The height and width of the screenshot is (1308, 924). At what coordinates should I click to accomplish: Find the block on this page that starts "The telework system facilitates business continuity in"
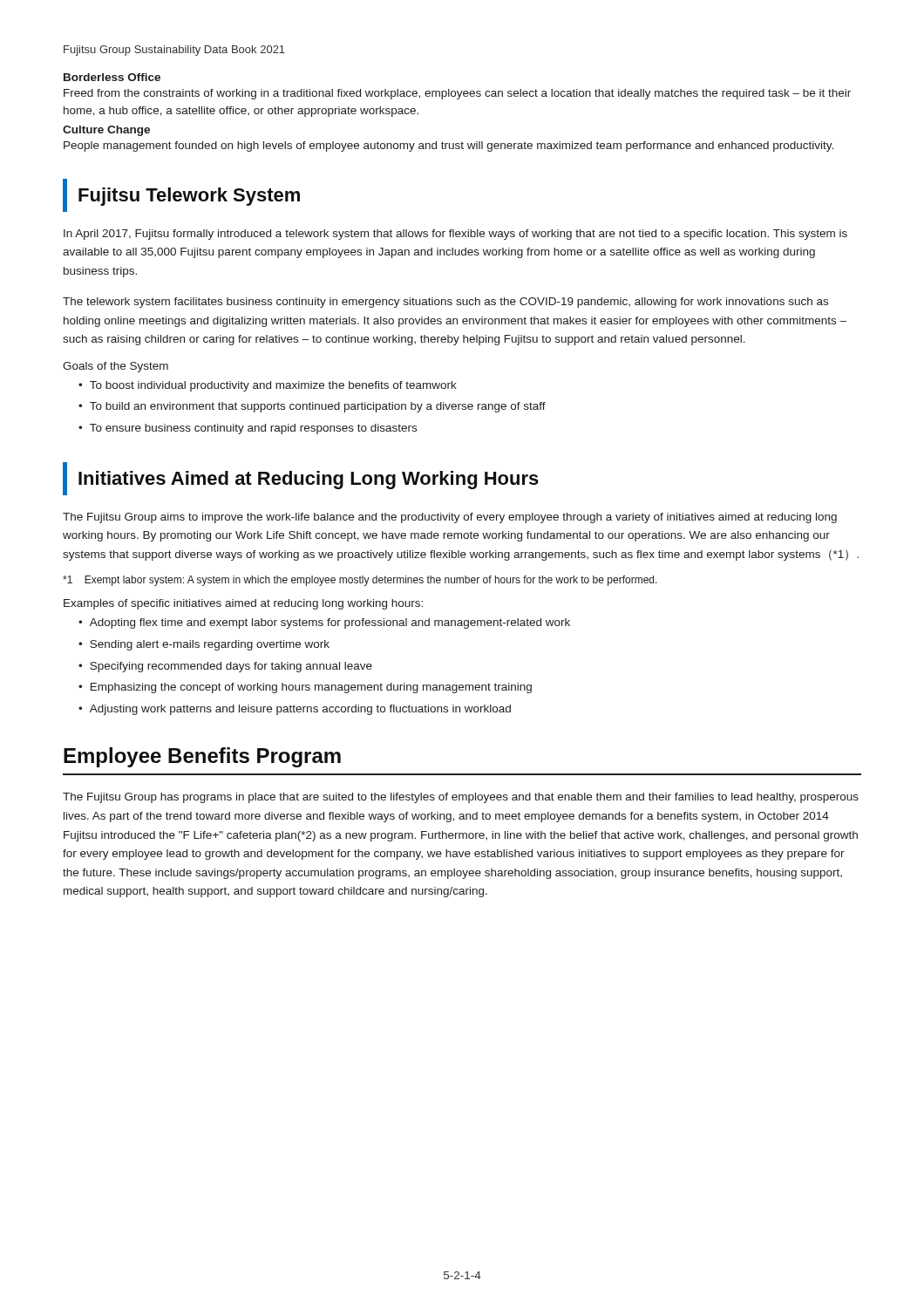462,320
